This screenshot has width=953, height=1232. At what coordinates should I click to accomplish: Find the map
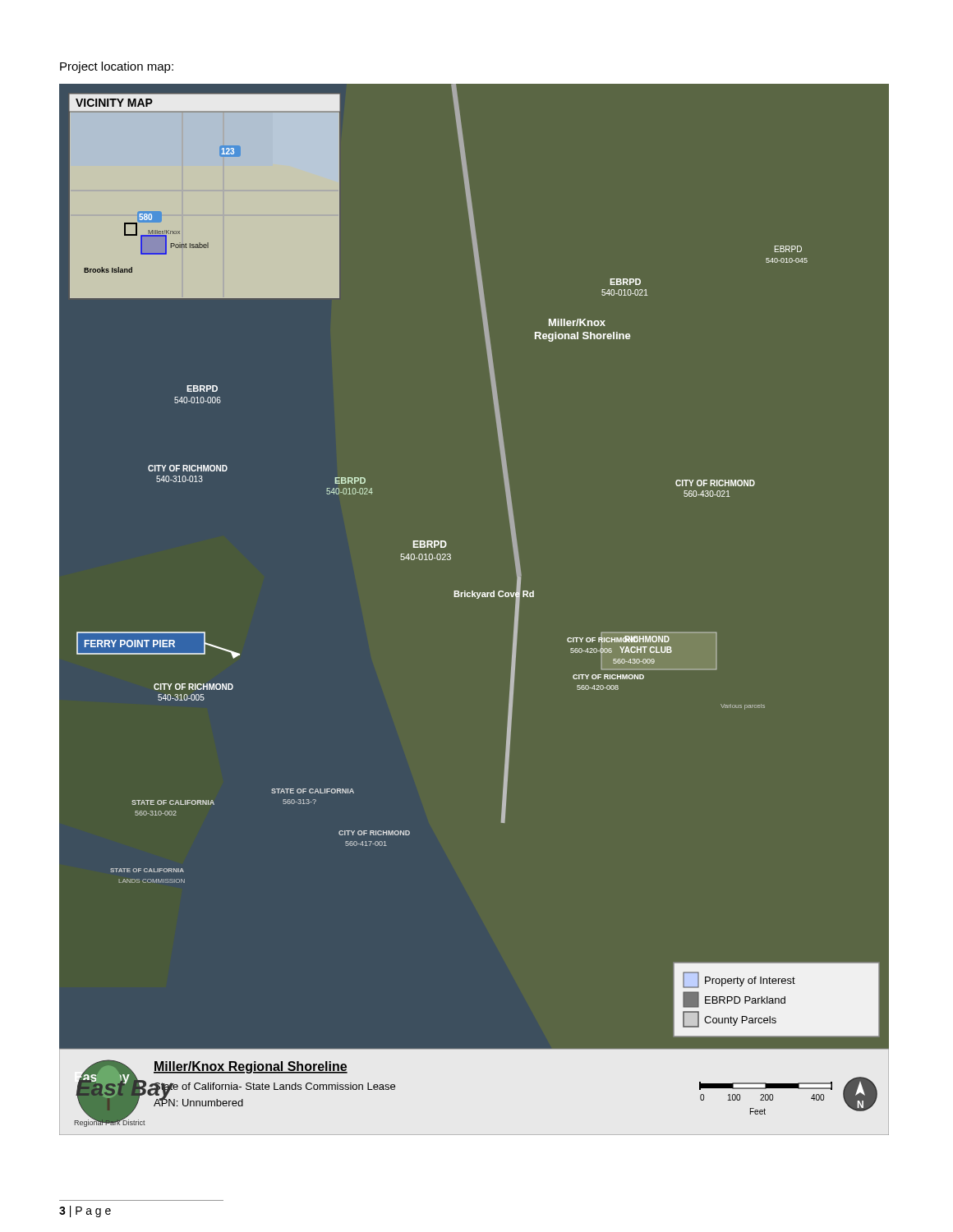[474, 609]
